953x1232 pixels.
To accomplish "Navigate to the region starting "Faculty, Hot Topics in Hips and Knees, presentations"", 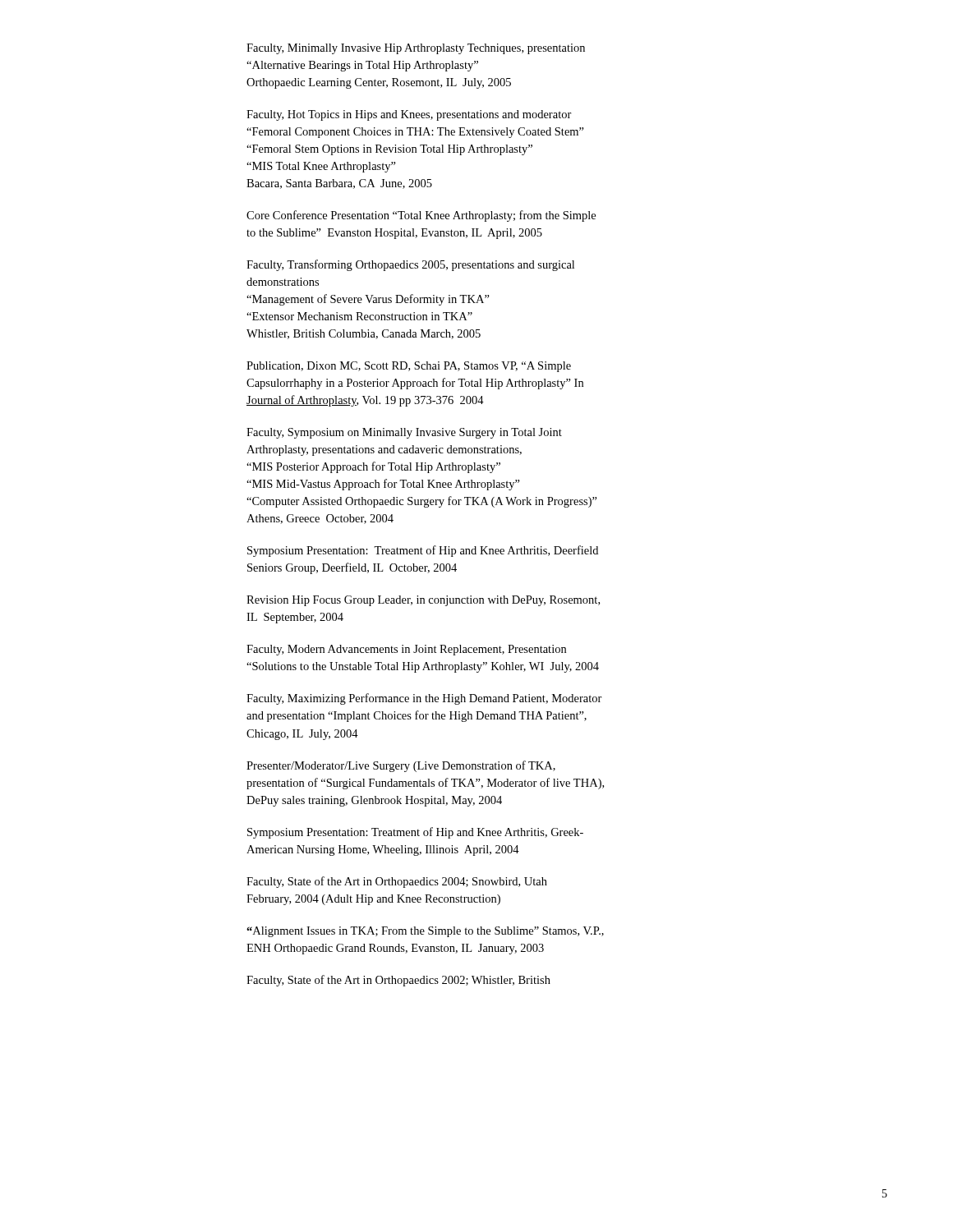I will (542, 149).
